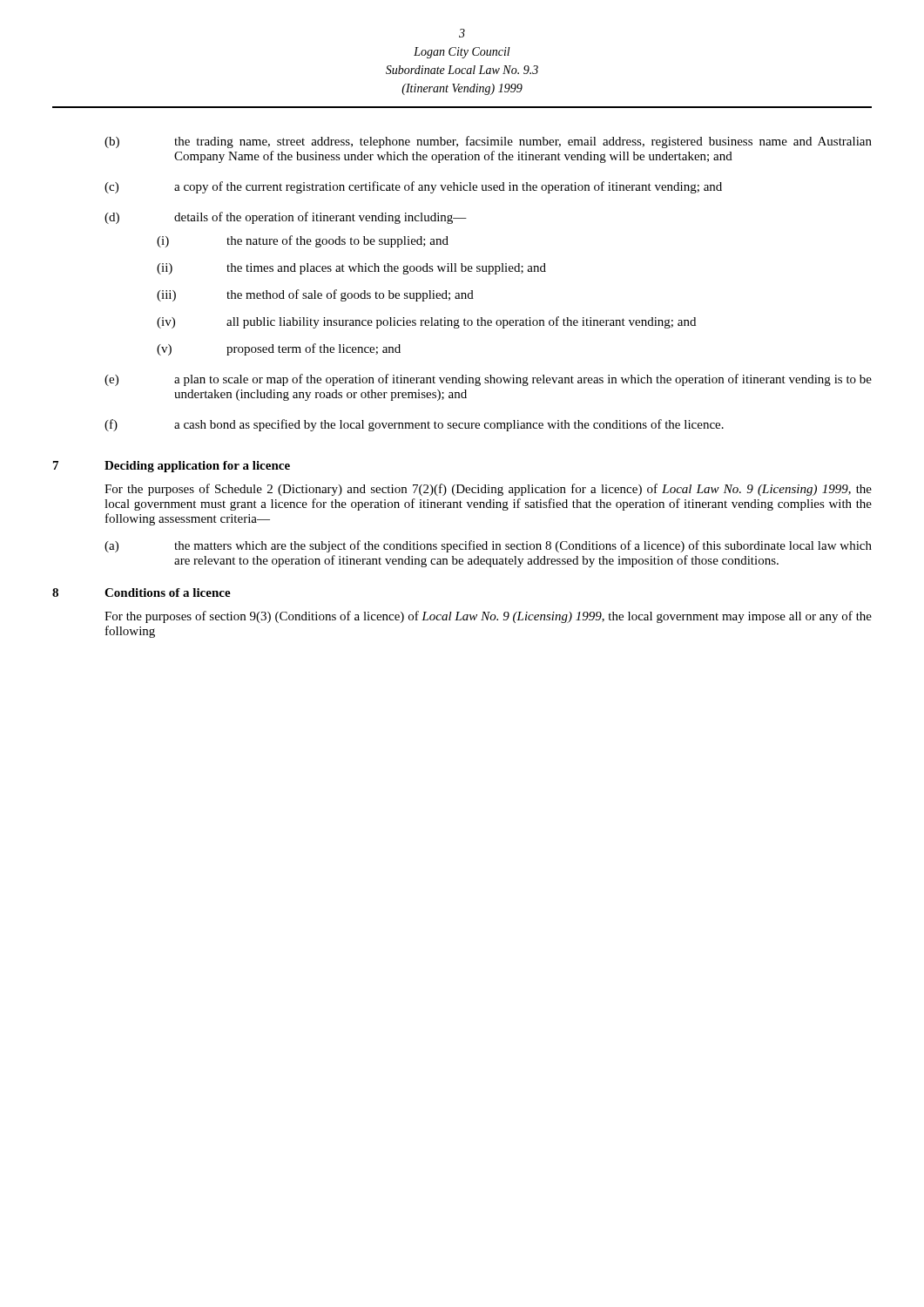Click the passage that begins "(ii) the times"
Image resolution: width=924 pixels, height=1307 pixels.
(462, 268)
